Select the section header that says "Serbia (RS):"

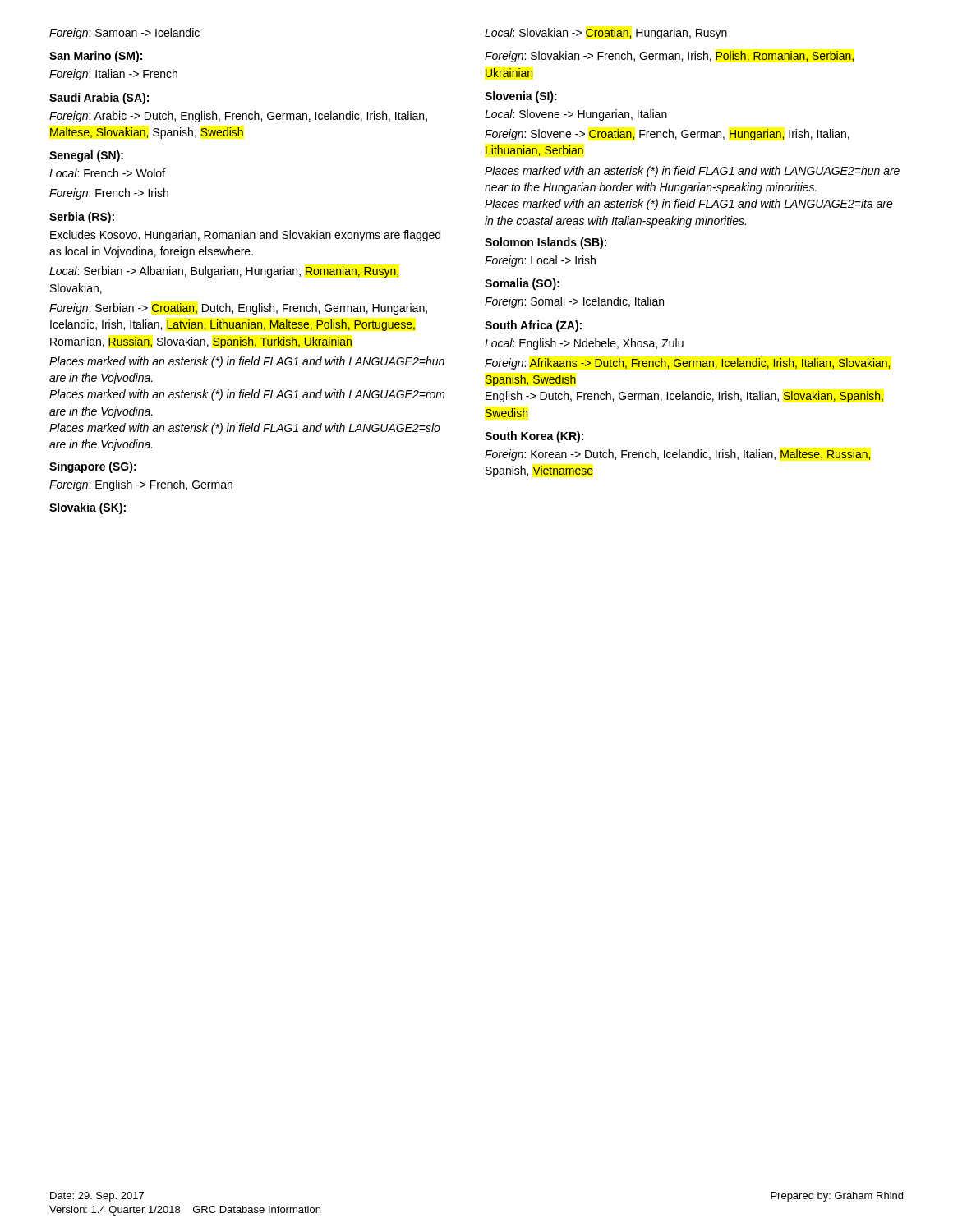pos(82,217)
